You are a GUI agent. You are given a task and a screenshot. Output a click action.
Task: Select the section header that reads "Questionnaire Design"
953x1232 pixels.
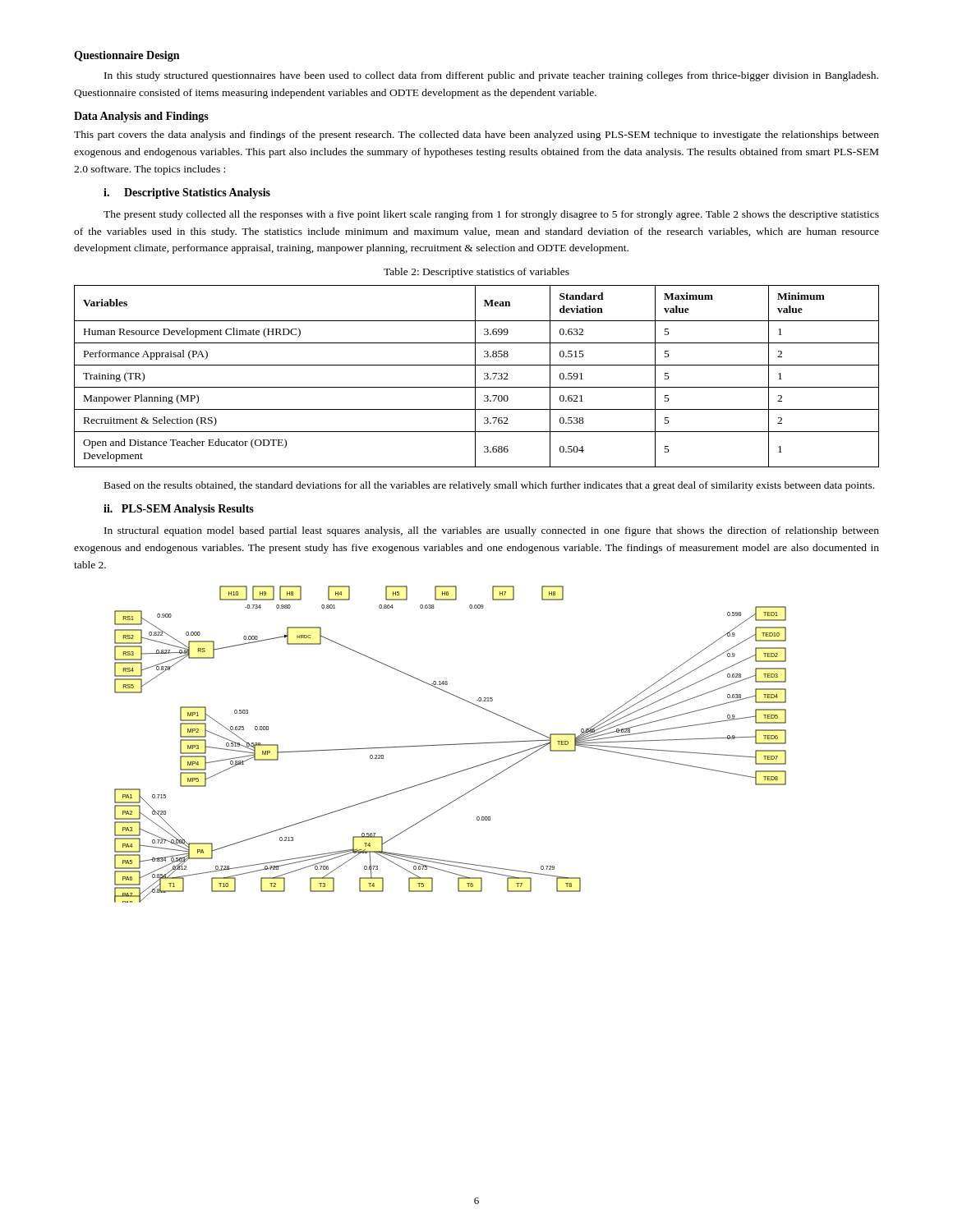tap(127, 55)
